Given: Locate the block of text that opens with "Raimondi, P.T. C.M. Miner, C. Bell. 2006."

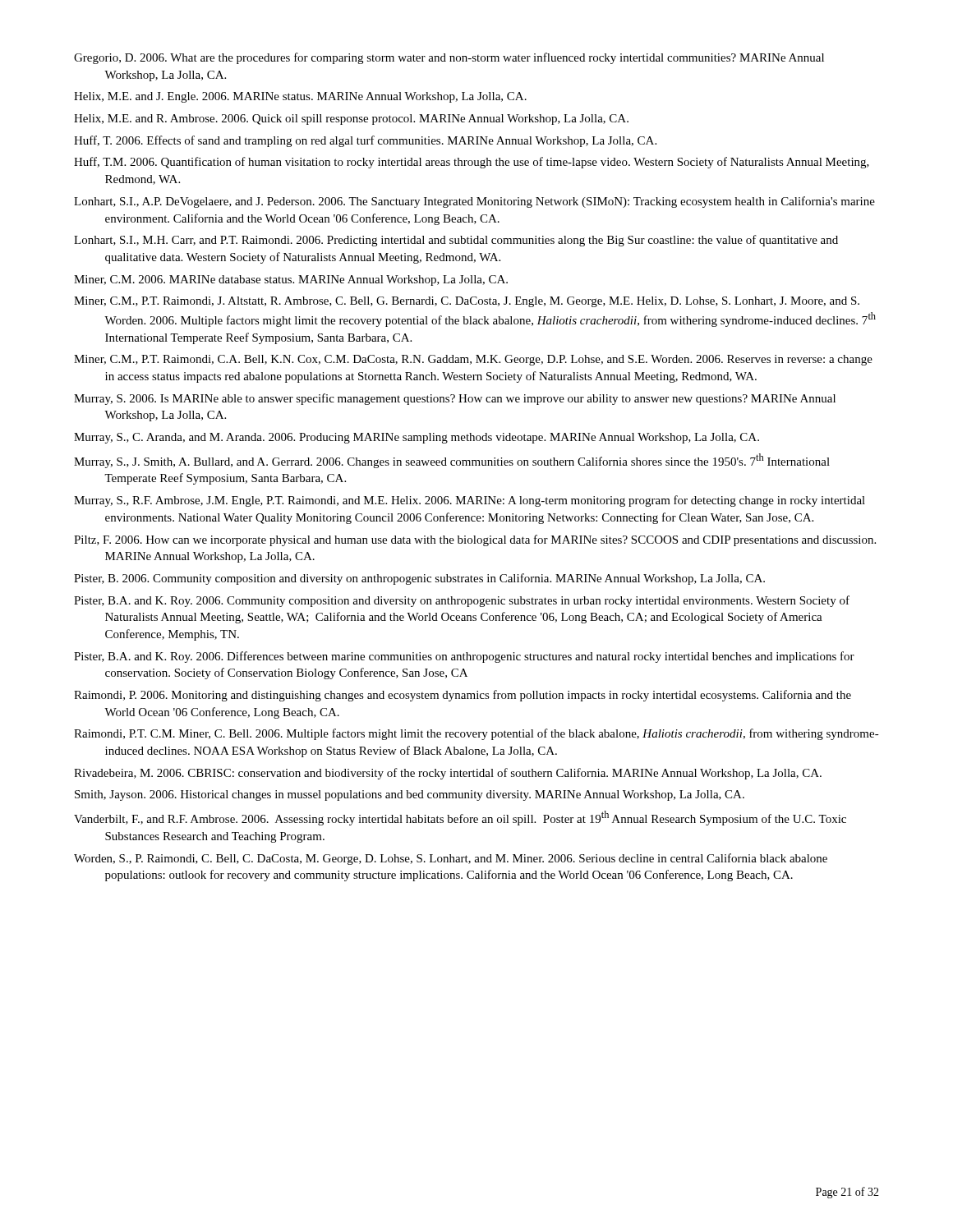Looking at the screenshot, I should tap(476, 742).
